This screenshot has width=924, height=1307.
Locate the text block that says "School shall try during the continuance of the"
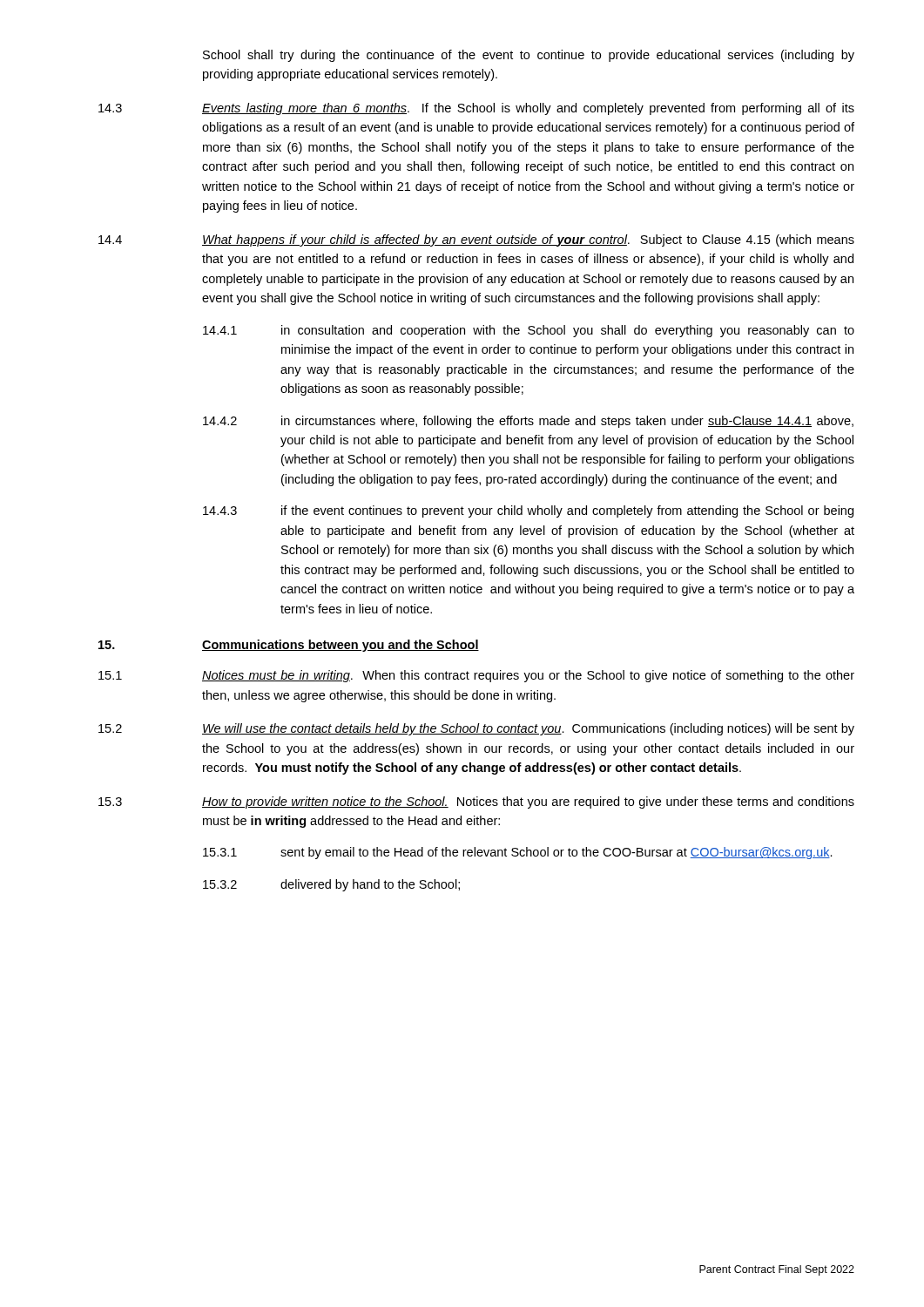528,65
